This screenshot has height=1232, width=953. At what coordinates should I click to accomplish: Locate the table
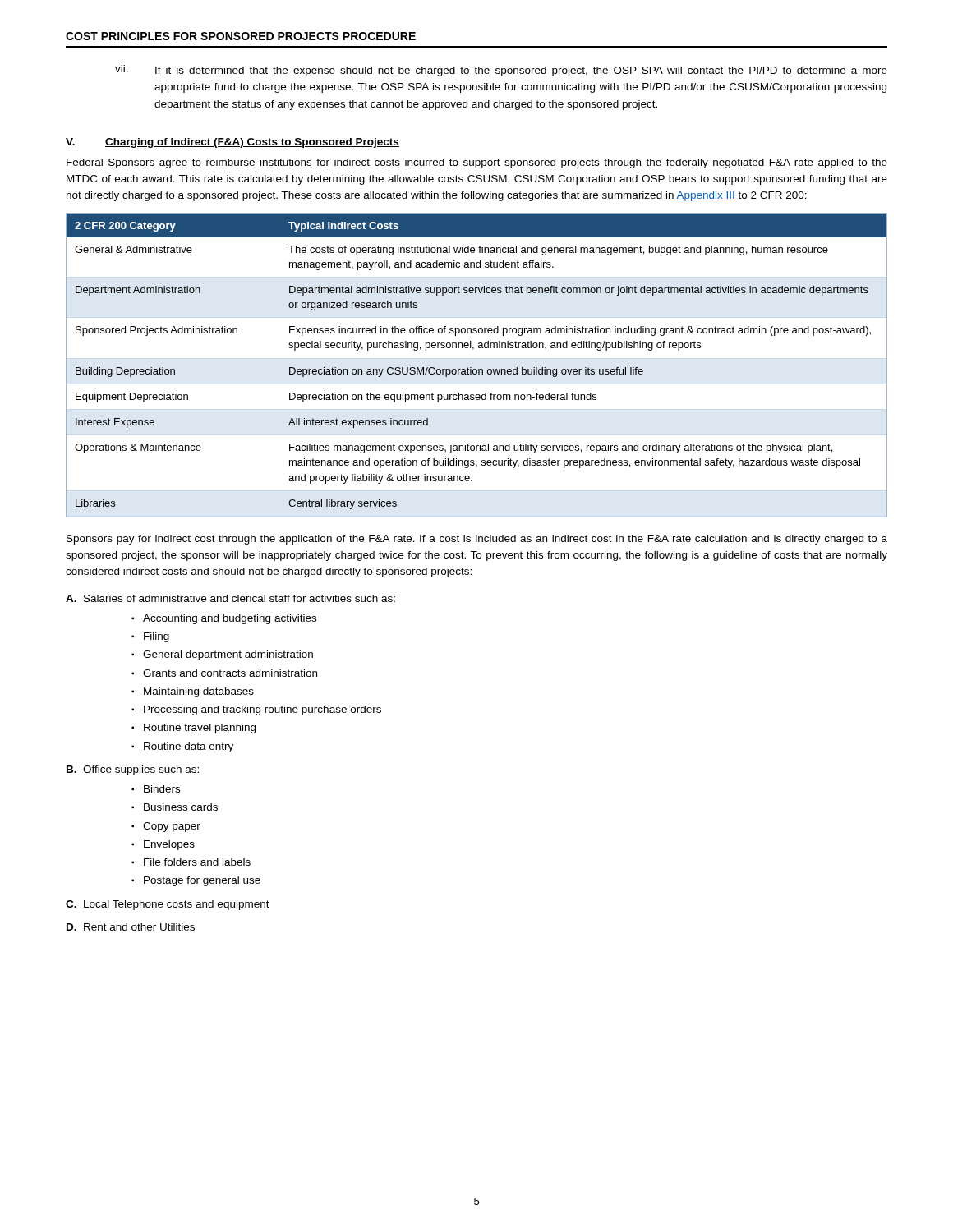pos(476,365)
